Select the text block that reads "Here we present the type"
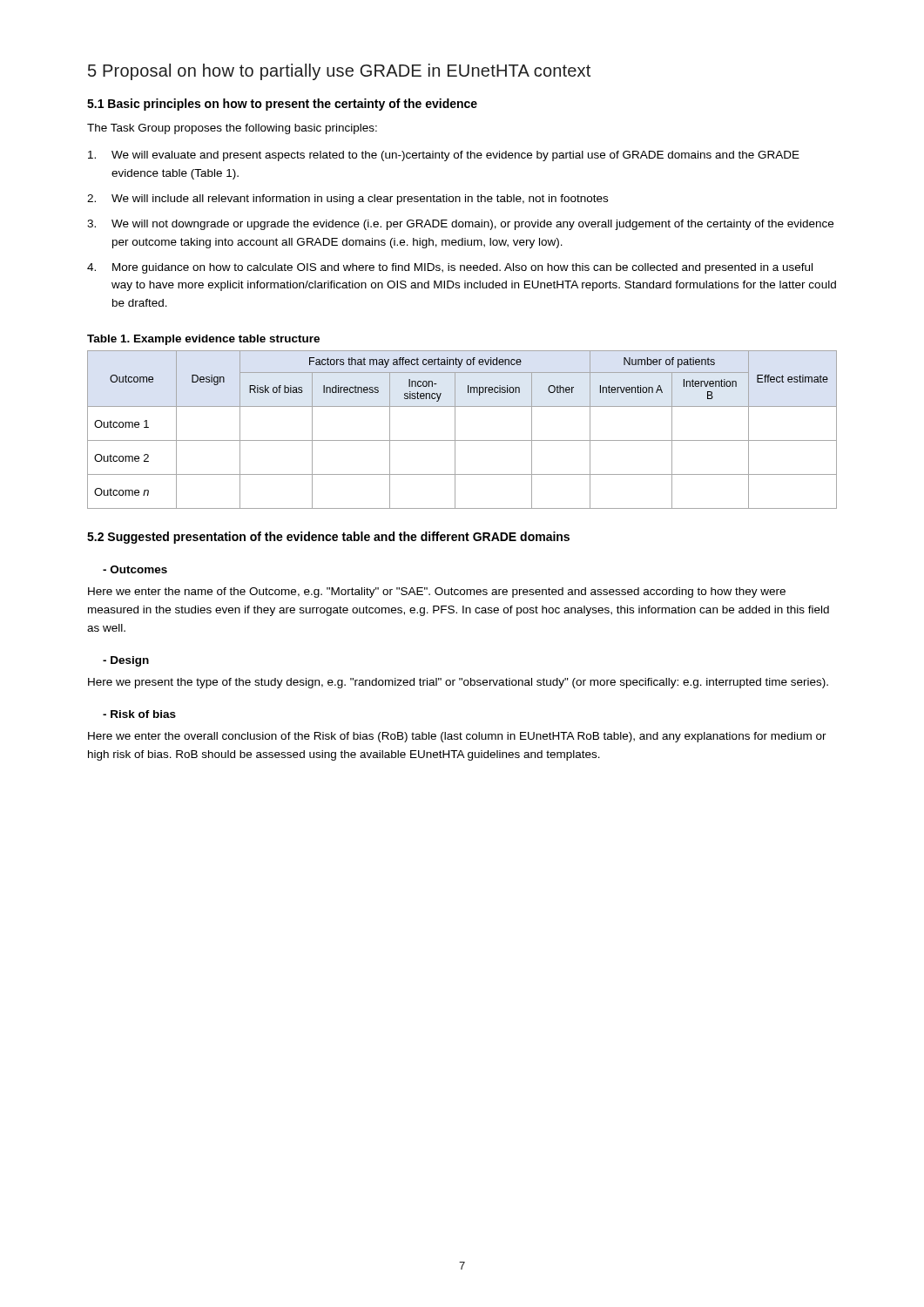Viewport: 924px width, 1307px height. 462,683
